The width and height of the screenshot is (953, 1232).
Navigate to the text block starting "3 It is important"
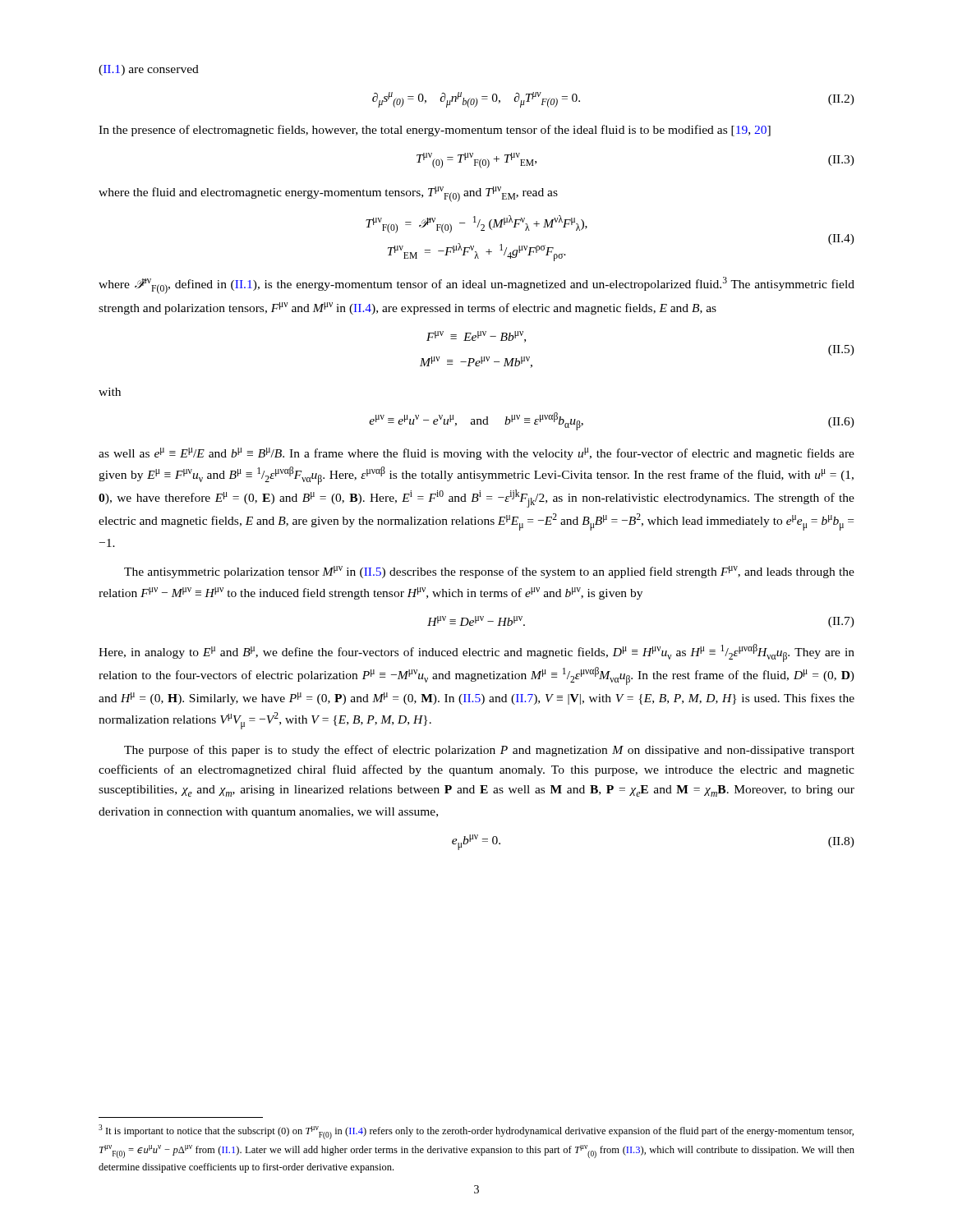pyautogui.click(x=476, y=1148)
